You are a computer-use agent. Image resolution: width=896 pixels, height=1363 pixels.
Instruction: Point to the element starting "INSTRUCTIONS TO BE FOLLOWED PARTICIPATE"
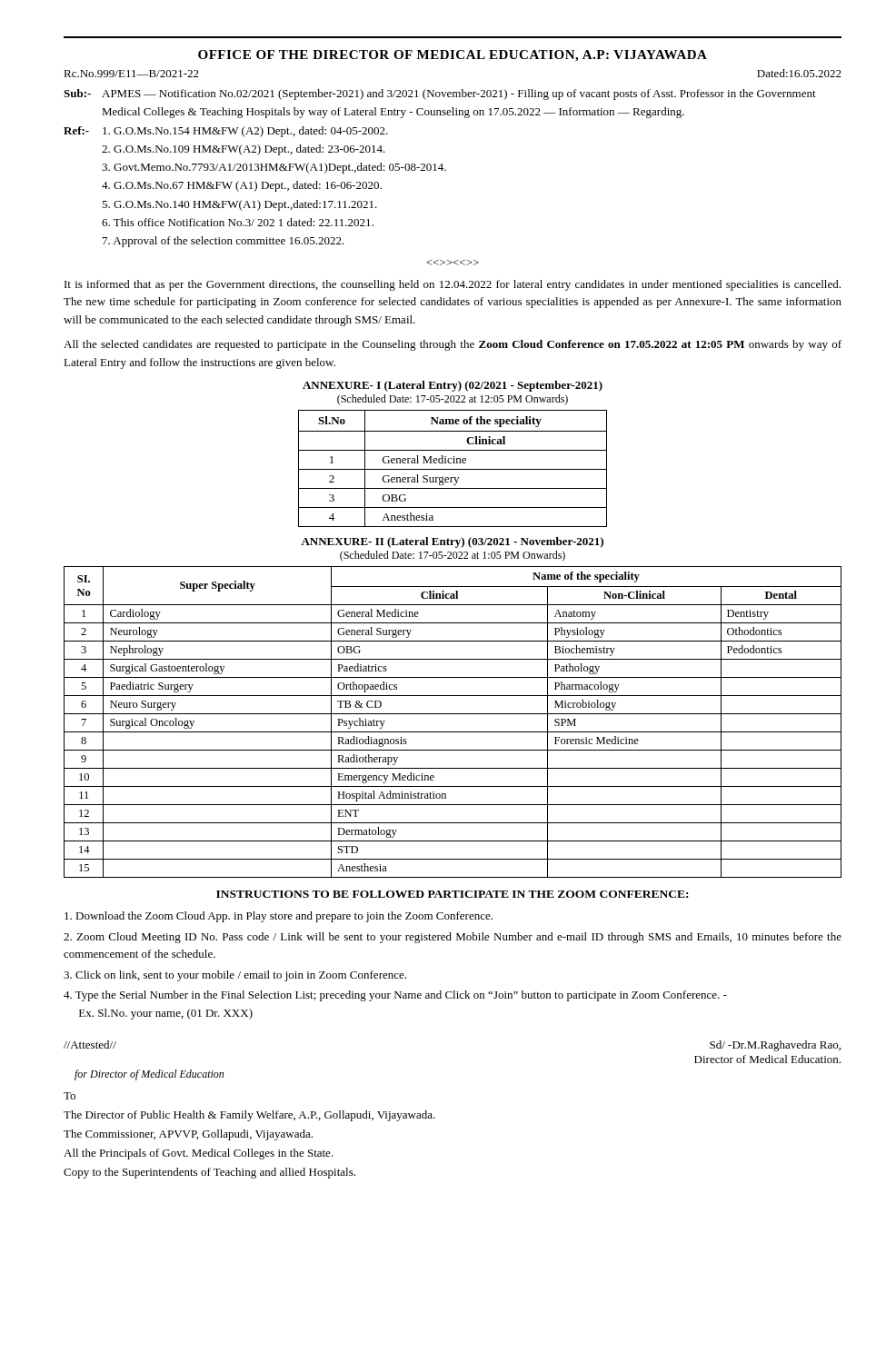(453, 894)
